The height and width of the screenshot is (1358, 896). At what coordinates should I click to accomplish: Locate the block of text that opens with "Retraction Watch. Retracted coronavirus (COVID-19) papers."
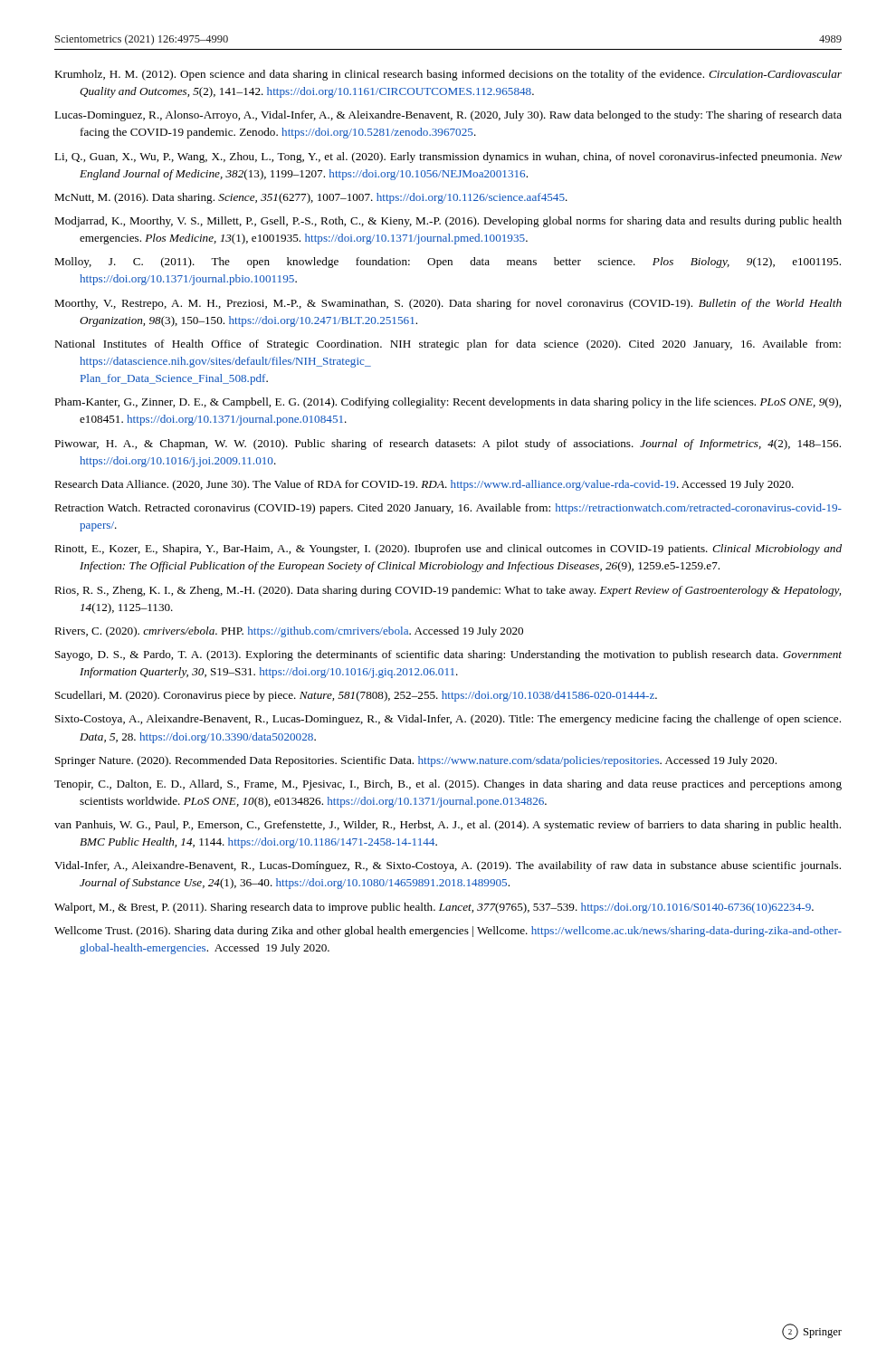coord(448,516)
